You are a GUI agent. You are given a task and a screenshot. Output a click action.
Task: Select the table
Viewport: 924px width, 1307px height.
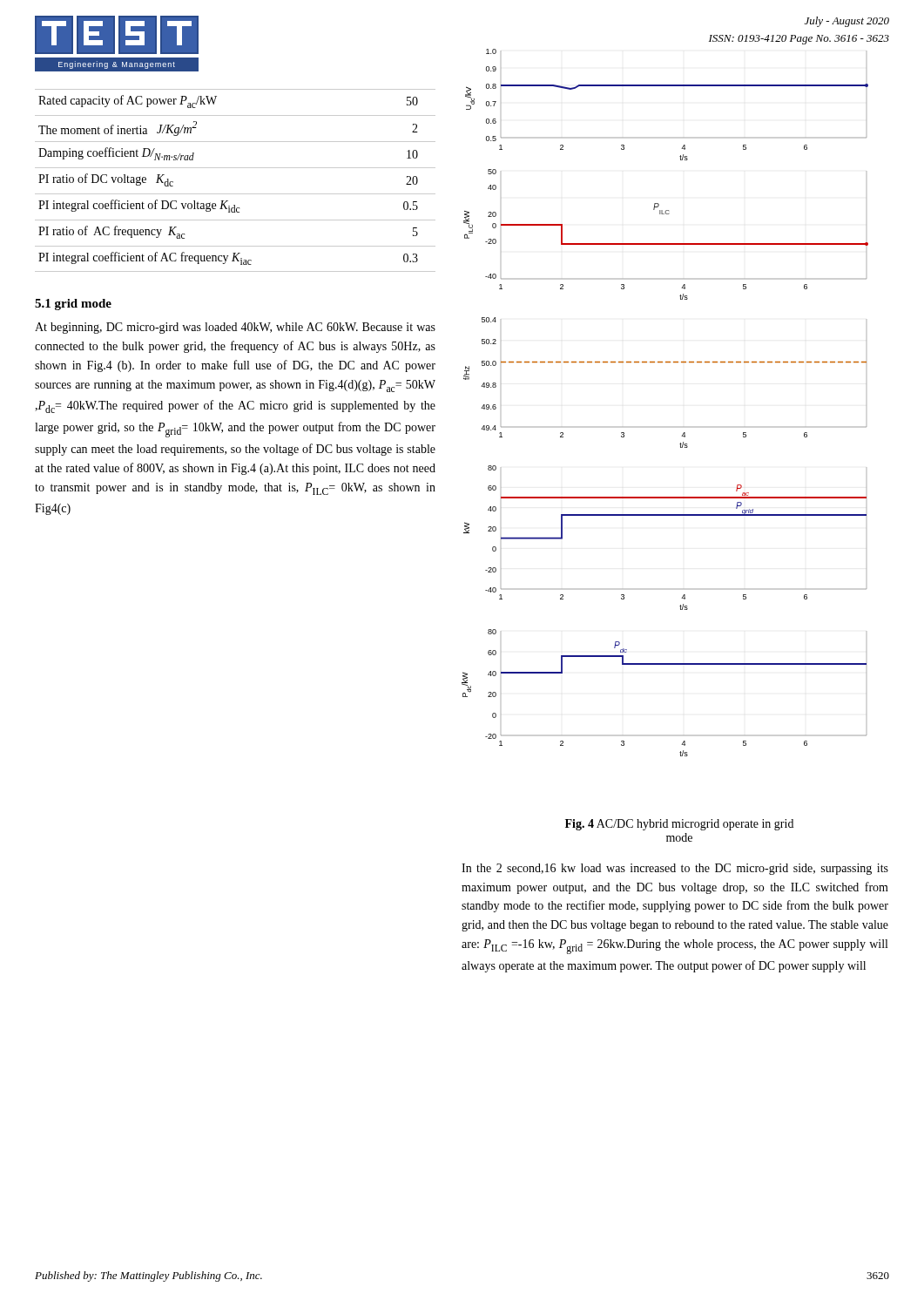pos(235,181)
